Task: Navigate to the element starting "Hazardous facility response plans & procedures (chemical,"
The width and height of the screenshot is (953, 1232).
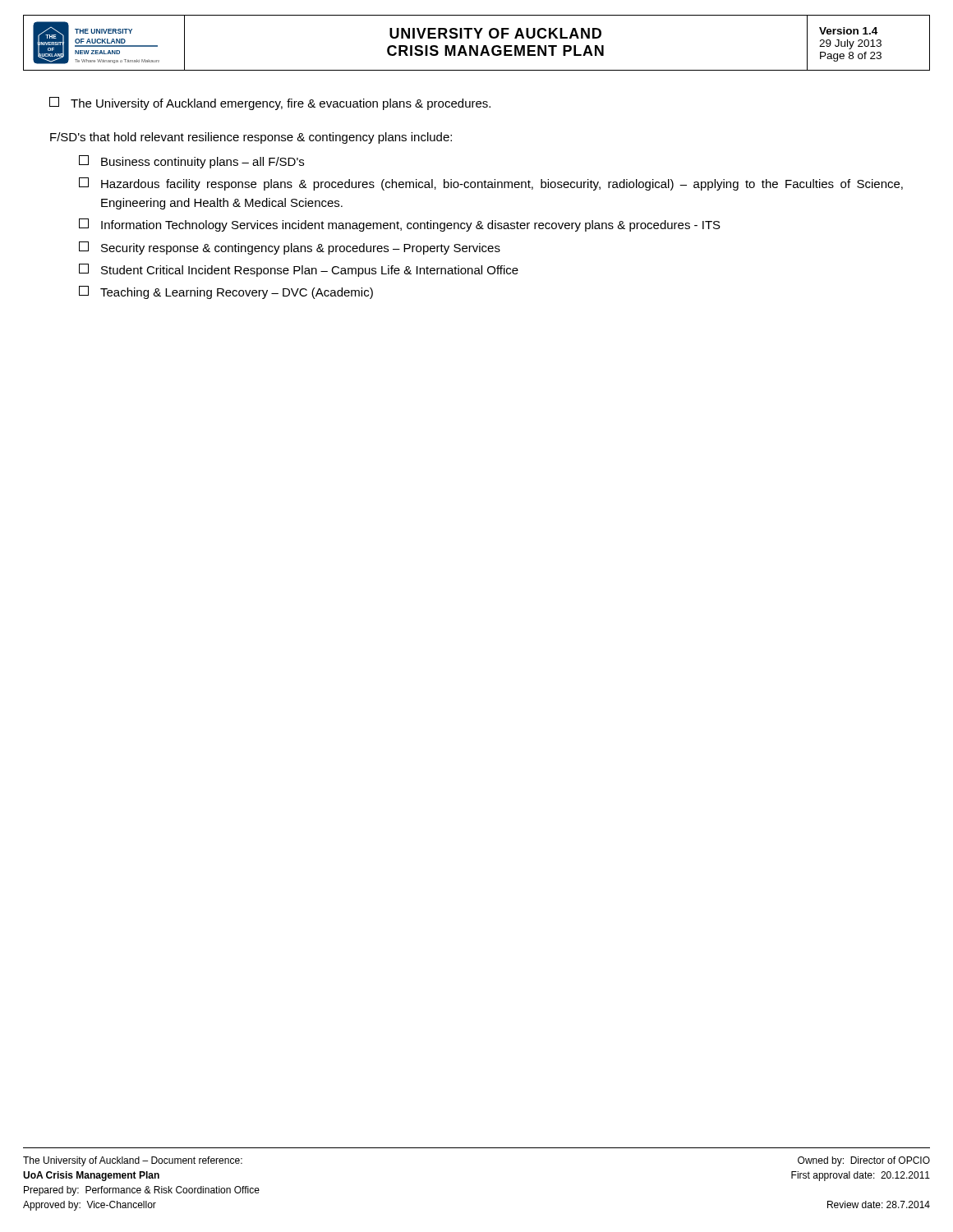Action: (x=491, y=193)
